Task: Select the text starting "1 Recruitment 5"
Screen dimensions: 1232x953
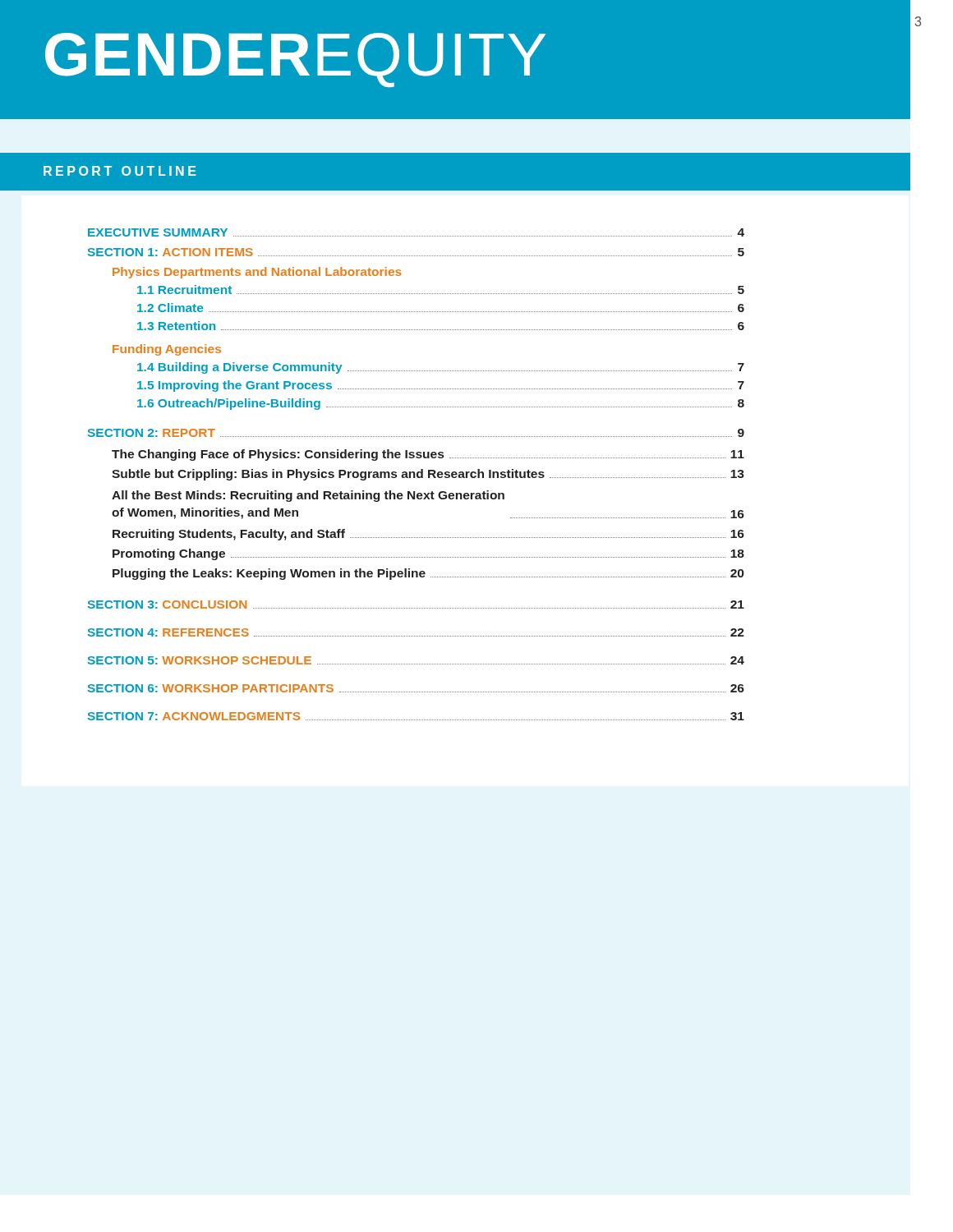Action: point(440,290)
